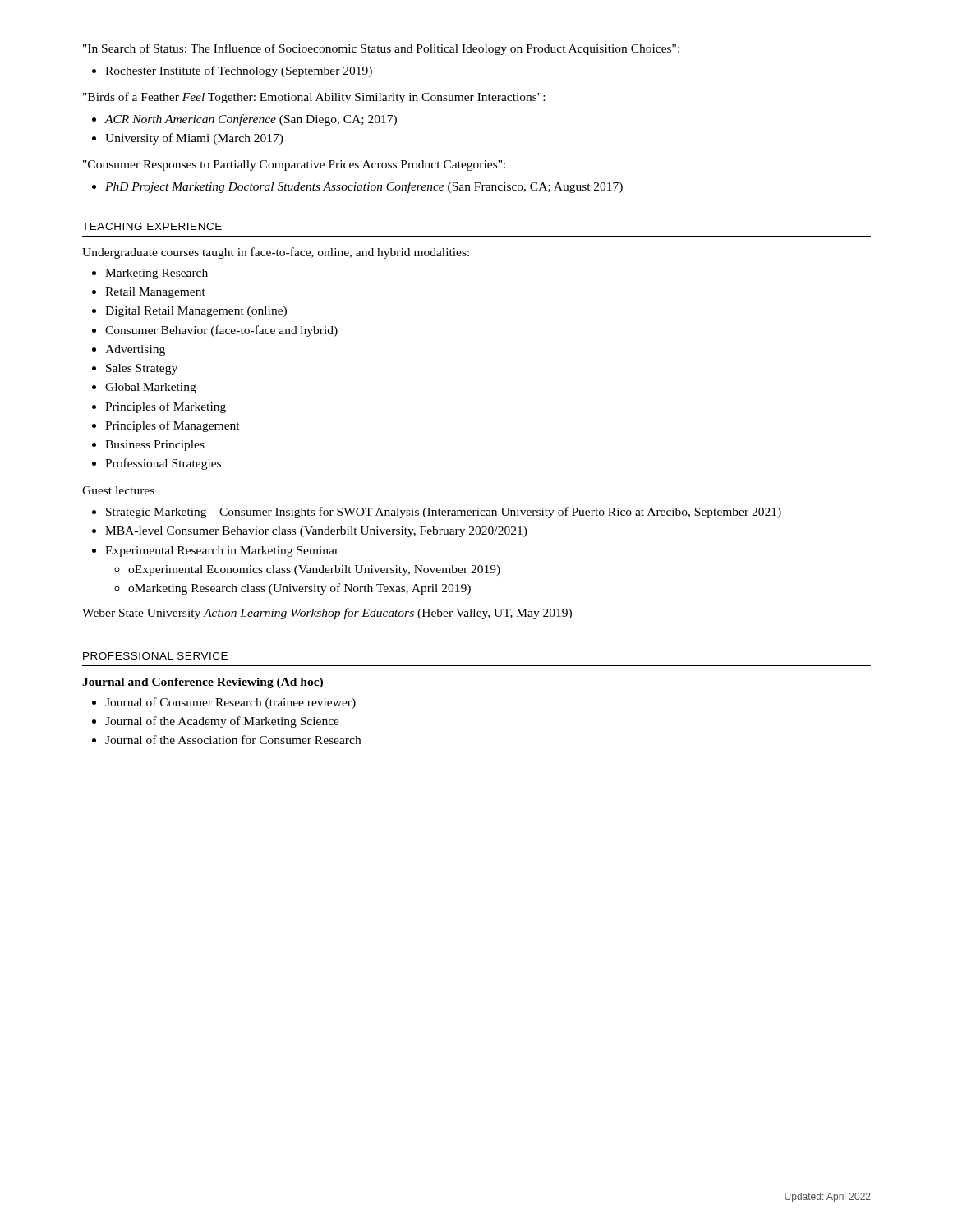This screenshot has height=1232, width=953.
Task: Find the block on this page that starts "Experimental Research in Marketing Seminar oExperimental"
Action: pyautogui.click(x=488, y=570)
